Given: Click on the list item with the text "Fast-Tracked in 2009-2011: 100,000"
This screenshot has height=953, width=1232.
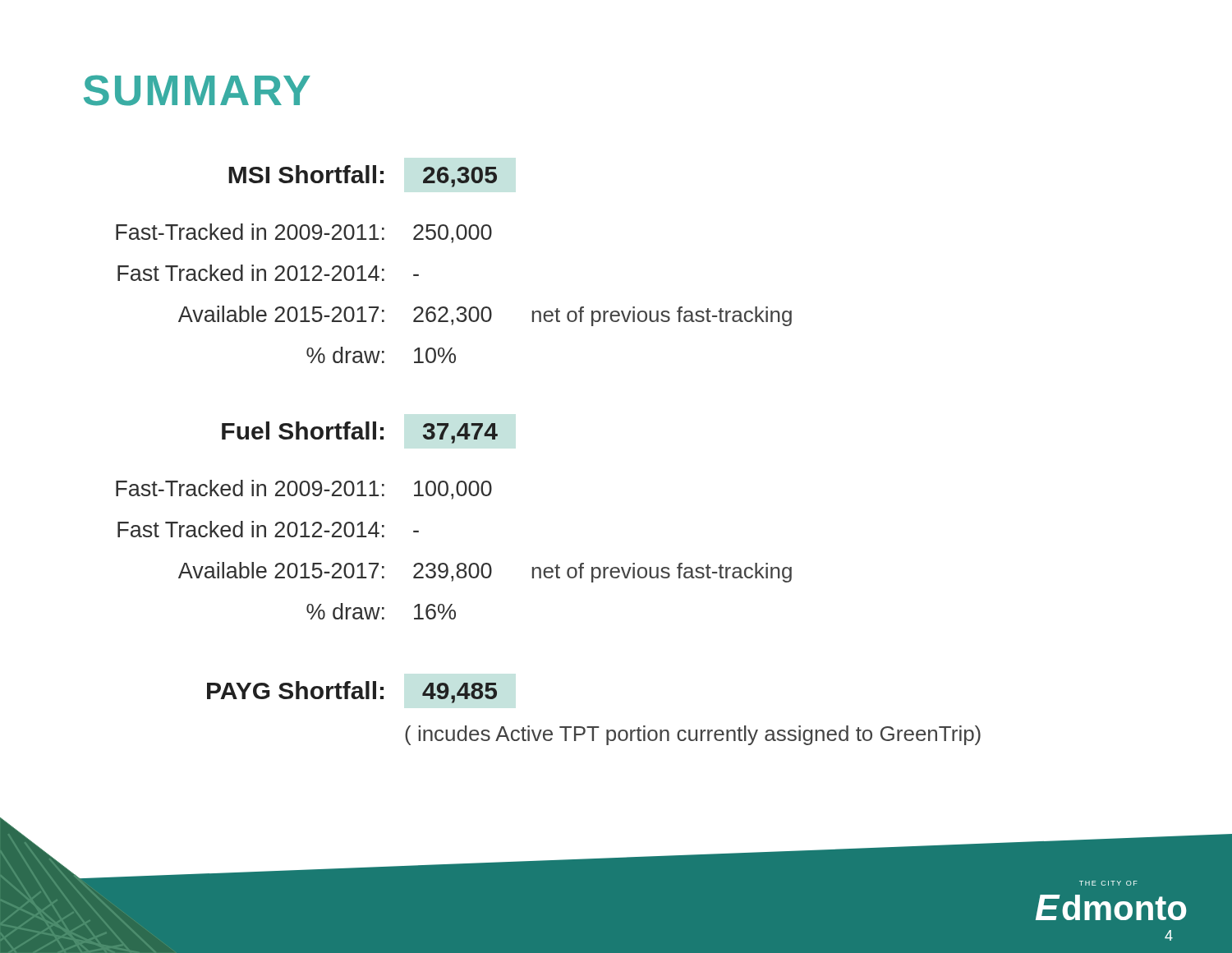Looking at the screenshot, I should pyautogui.click(x=297, y=489).
